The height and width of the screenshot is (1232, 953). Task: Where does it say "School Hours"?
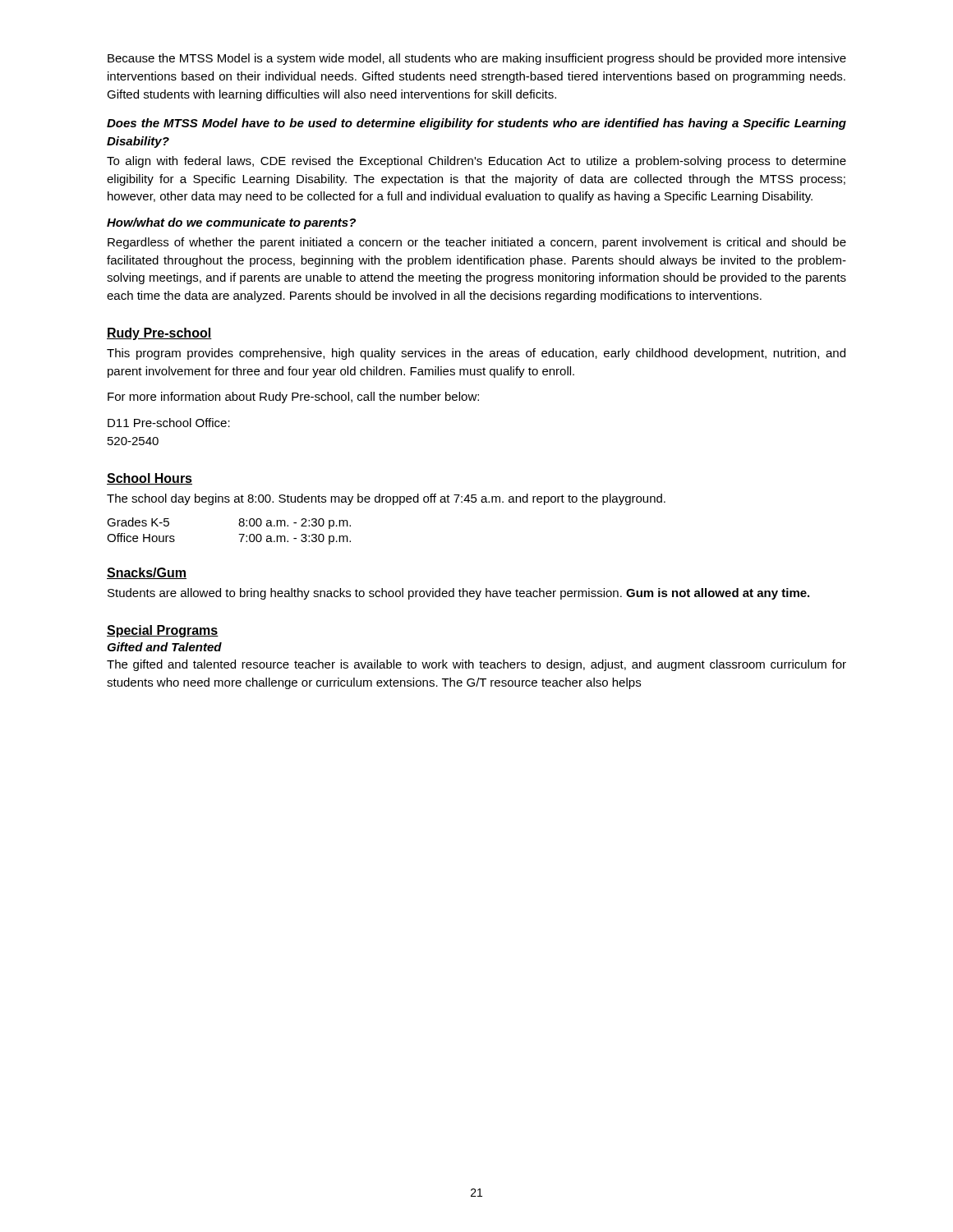tap(150, 478)
